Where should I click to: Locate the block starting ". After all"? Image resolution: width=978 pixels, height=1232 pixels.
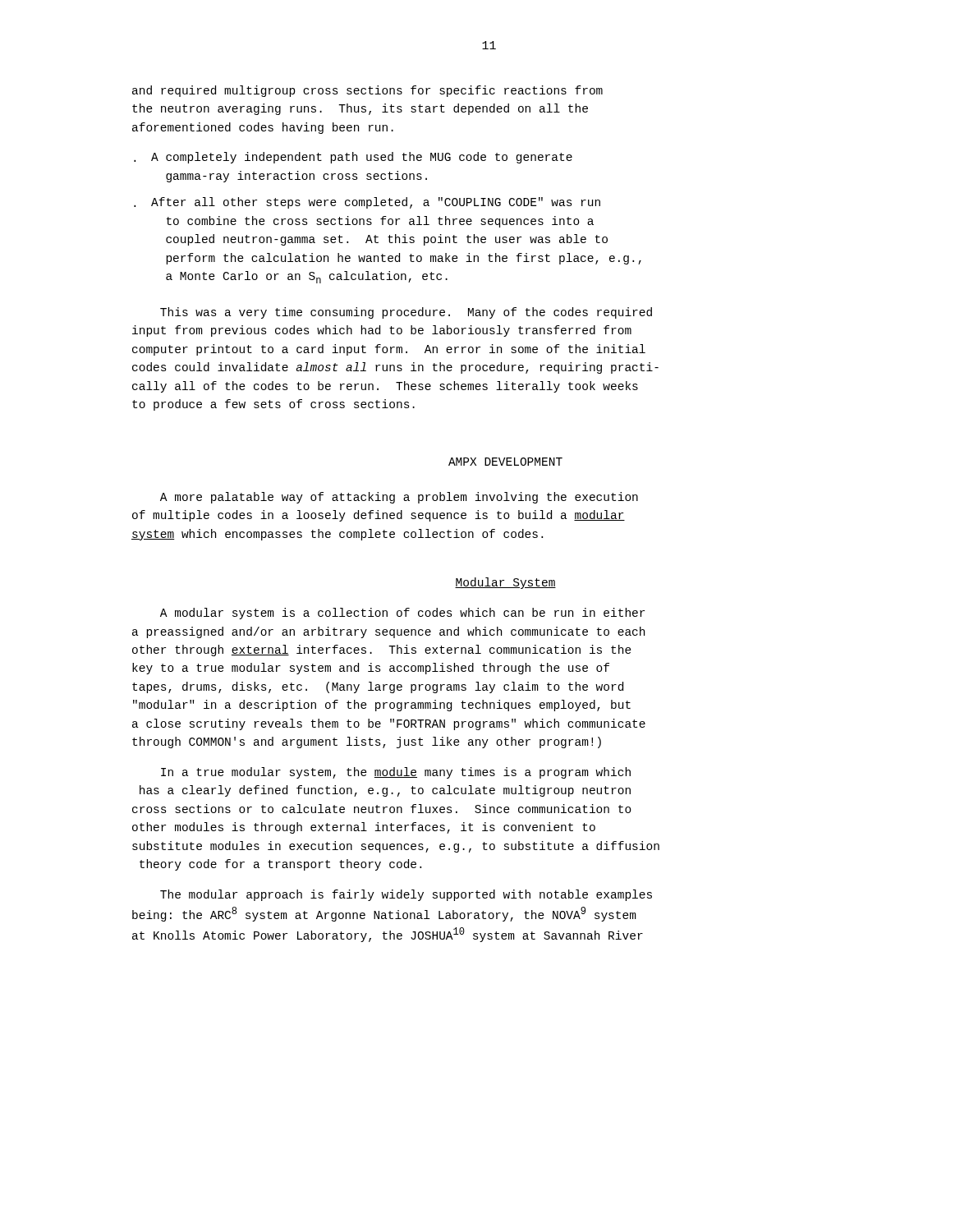(x=505, y=242)
